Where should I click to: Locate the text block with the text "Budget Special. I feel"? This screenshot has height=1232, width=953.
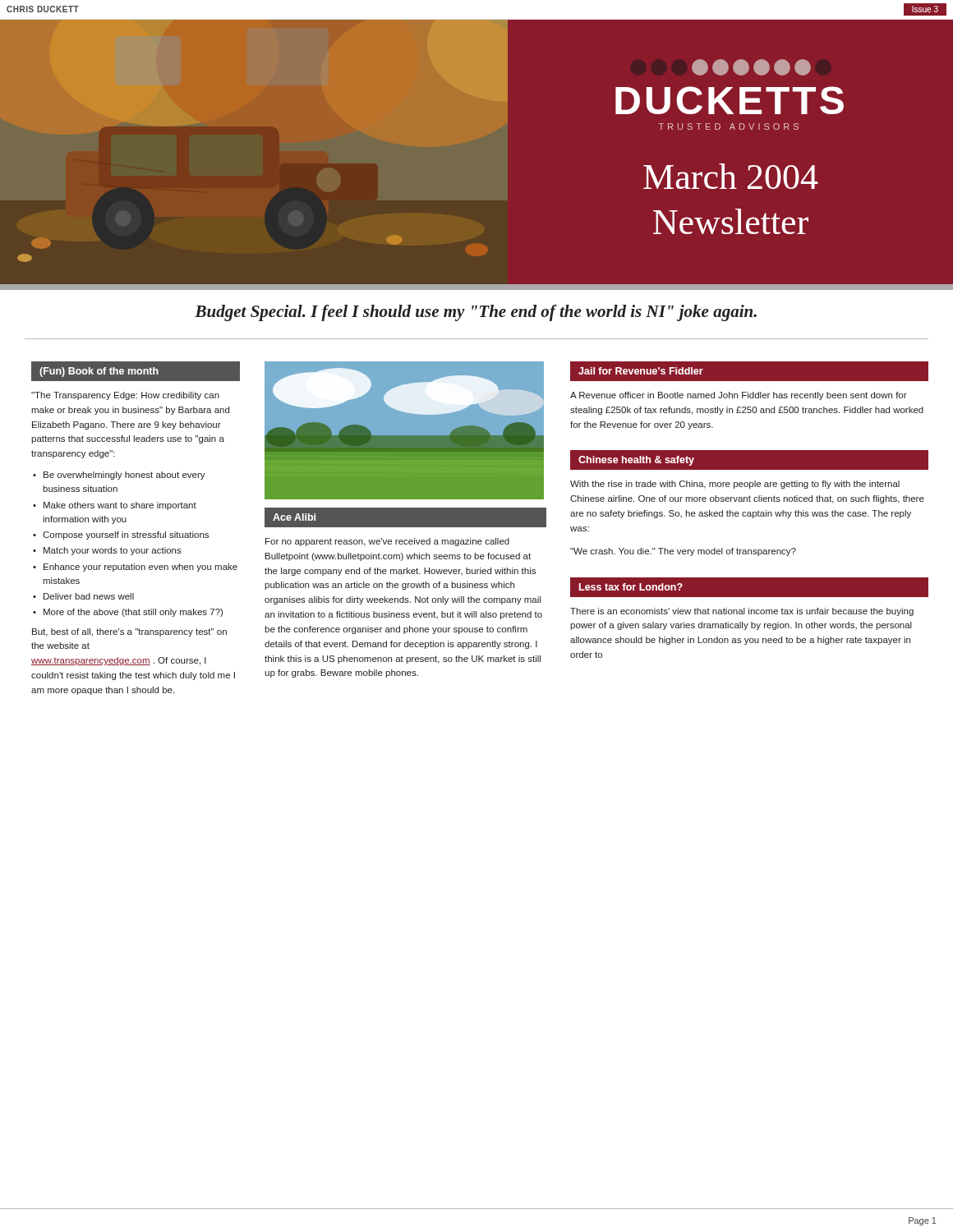point(476,311)
